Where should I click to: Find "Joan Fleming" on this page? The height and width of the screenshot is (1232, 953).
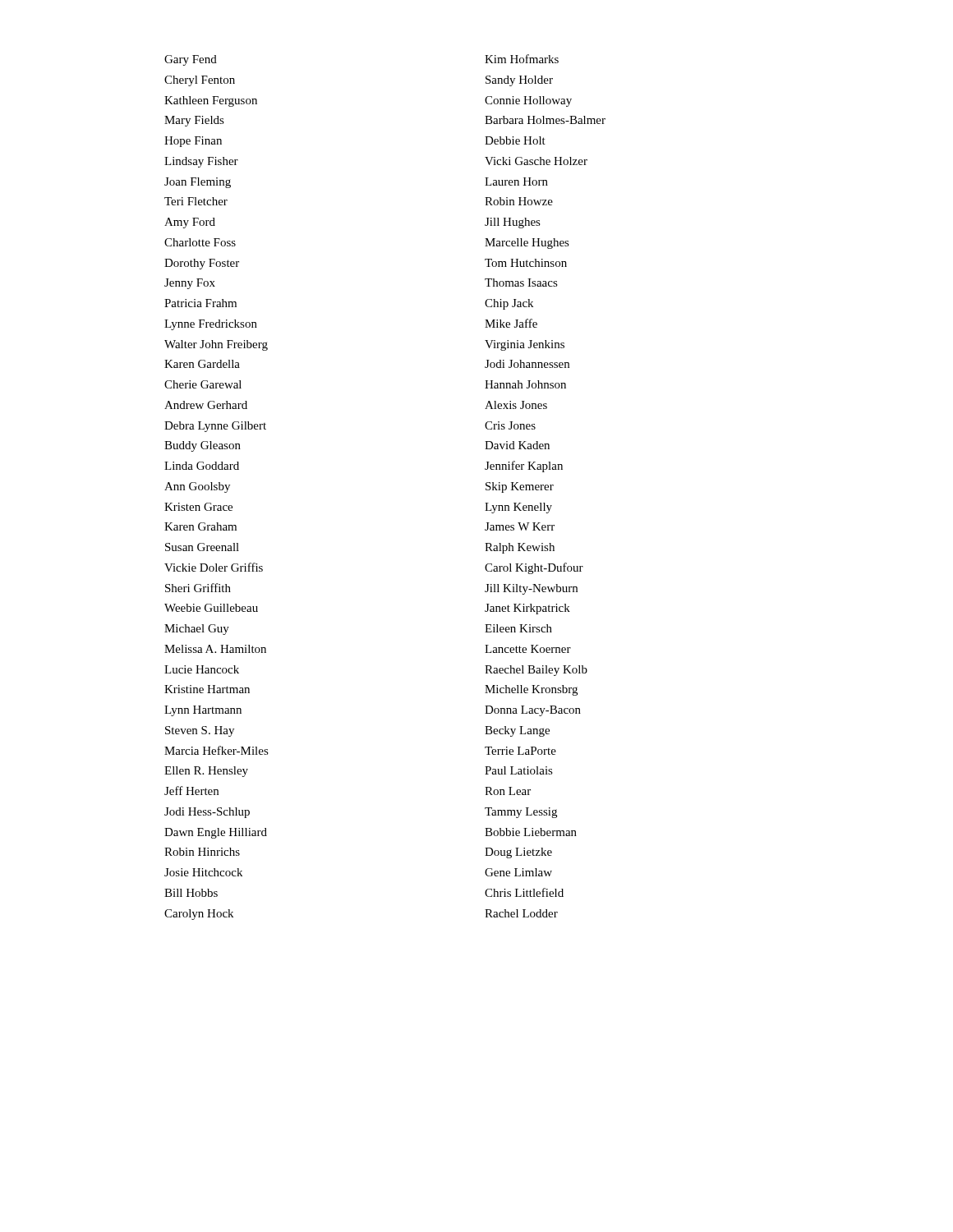[x=198, y=181]
